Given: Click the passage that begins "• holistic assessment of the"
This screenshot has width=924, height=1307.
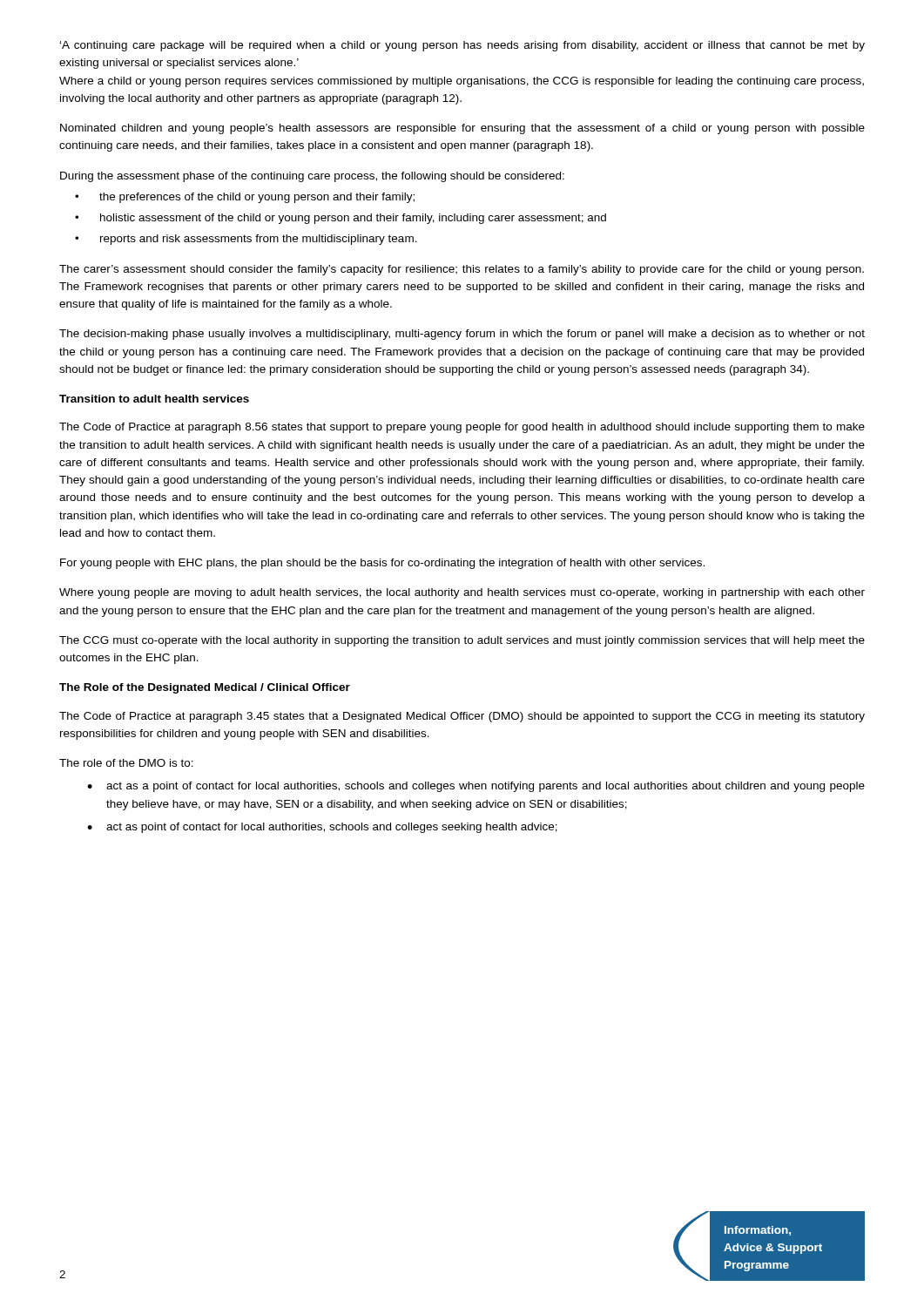Looking at the screenshot, I should tap(462, 218).
